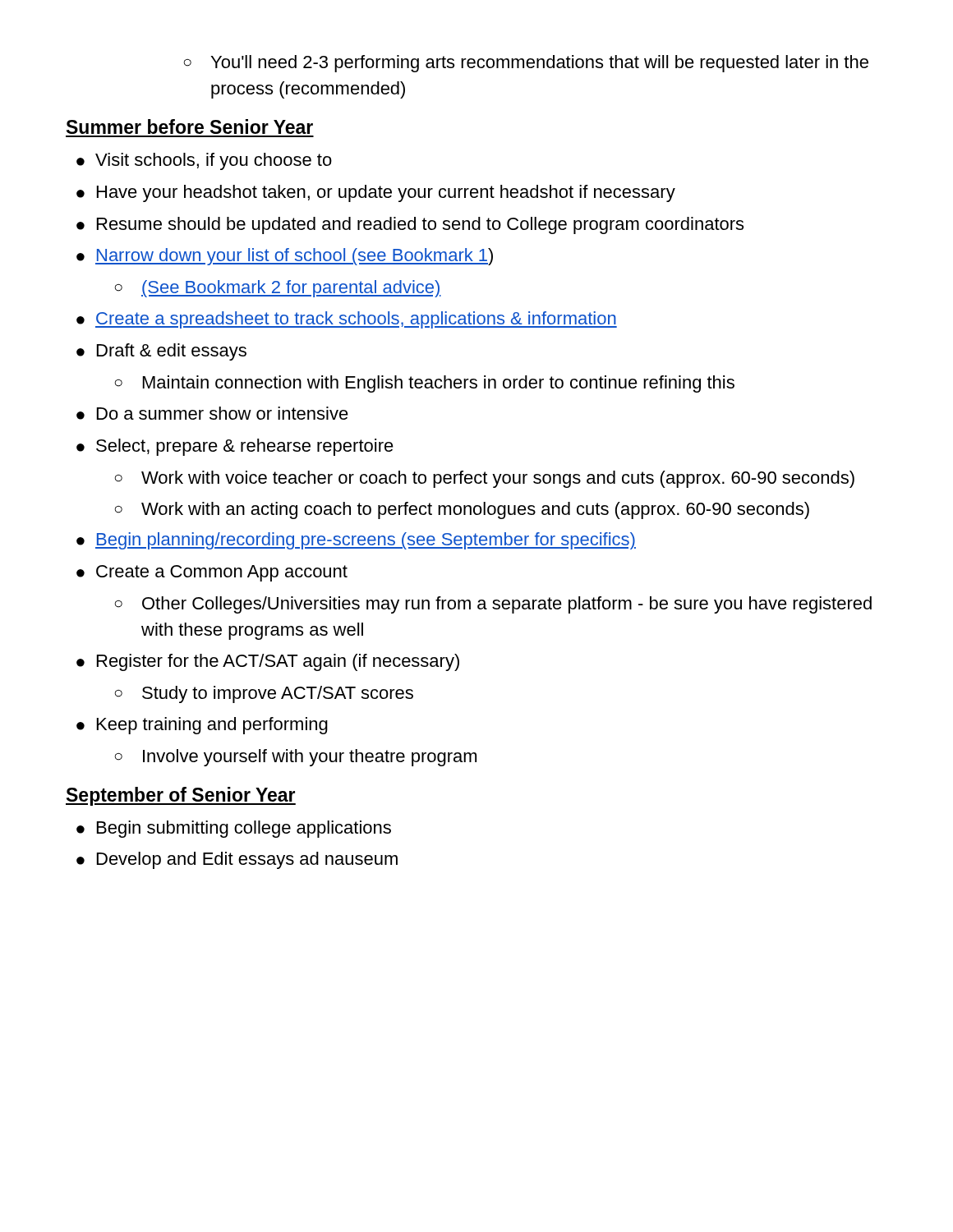
Task: Locate the block of text that opens with "○ You'll need 2-3 performing arts"
Action: (526, 75)
